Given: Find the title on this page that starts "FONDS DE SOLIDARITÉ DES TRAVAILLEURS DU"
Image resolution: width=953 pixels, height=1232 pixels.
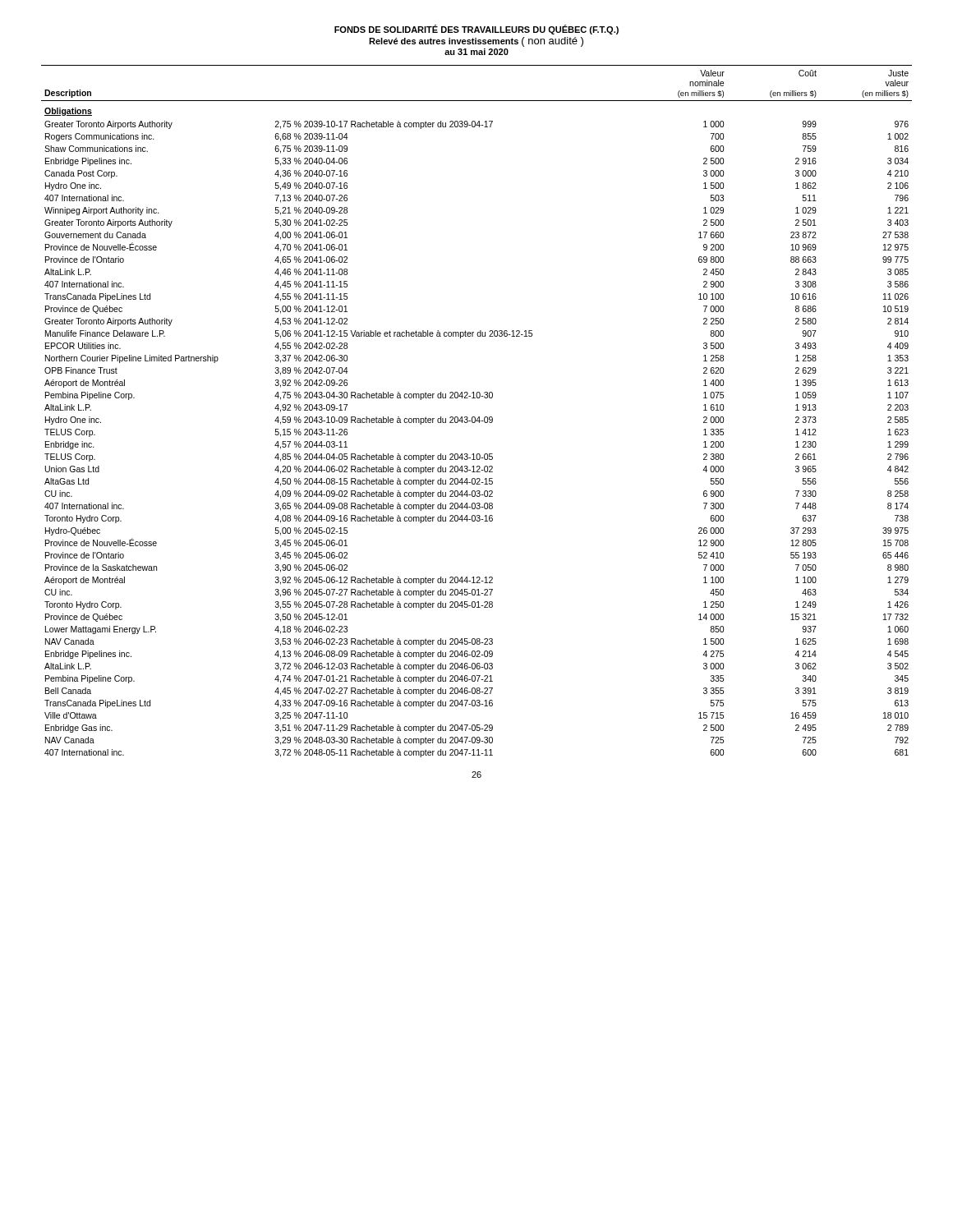Looking at the screenshot, I should (476, 41).
